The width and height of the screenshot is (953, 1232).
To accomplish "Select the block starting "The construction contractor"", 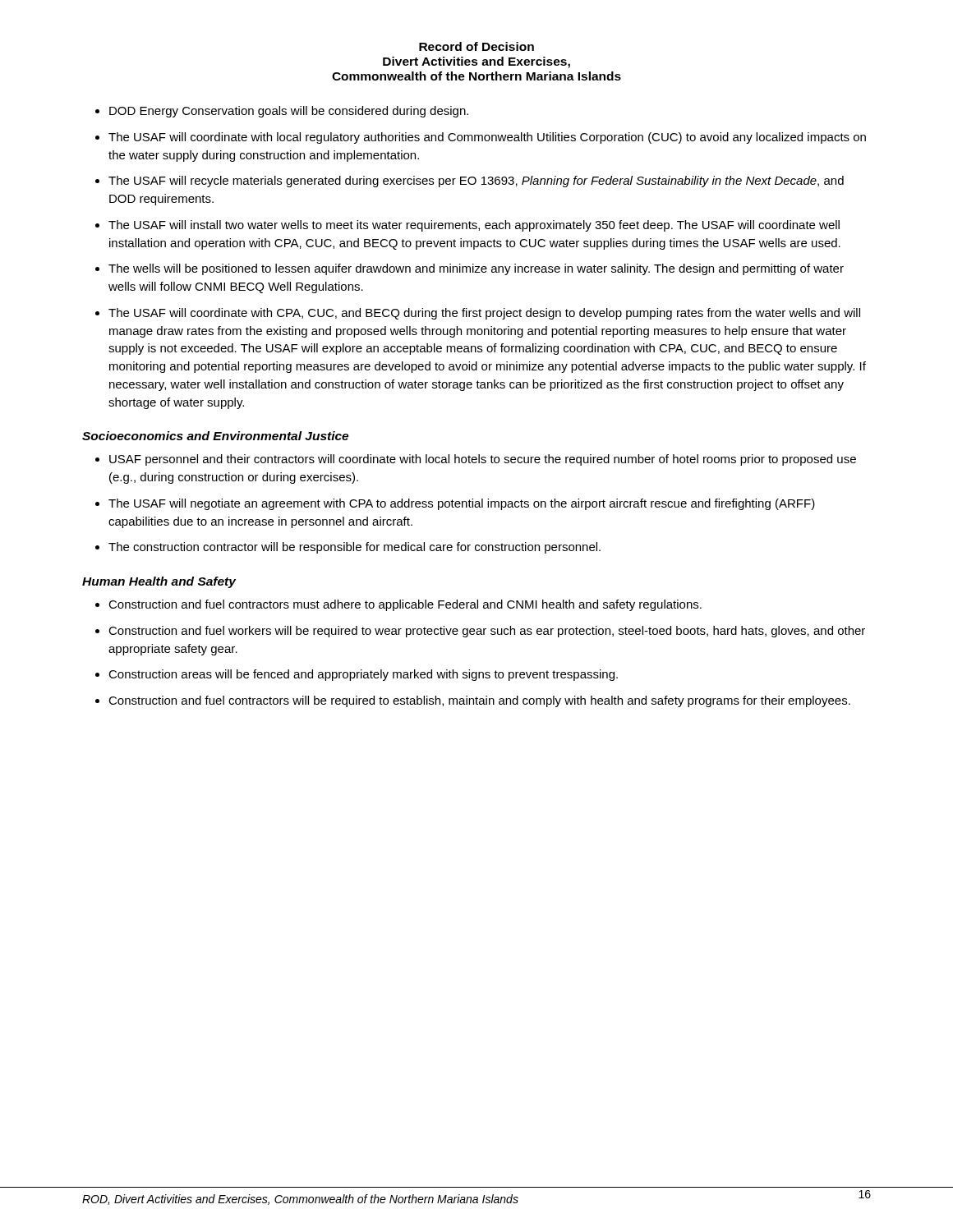I will (x=355, y=547).
